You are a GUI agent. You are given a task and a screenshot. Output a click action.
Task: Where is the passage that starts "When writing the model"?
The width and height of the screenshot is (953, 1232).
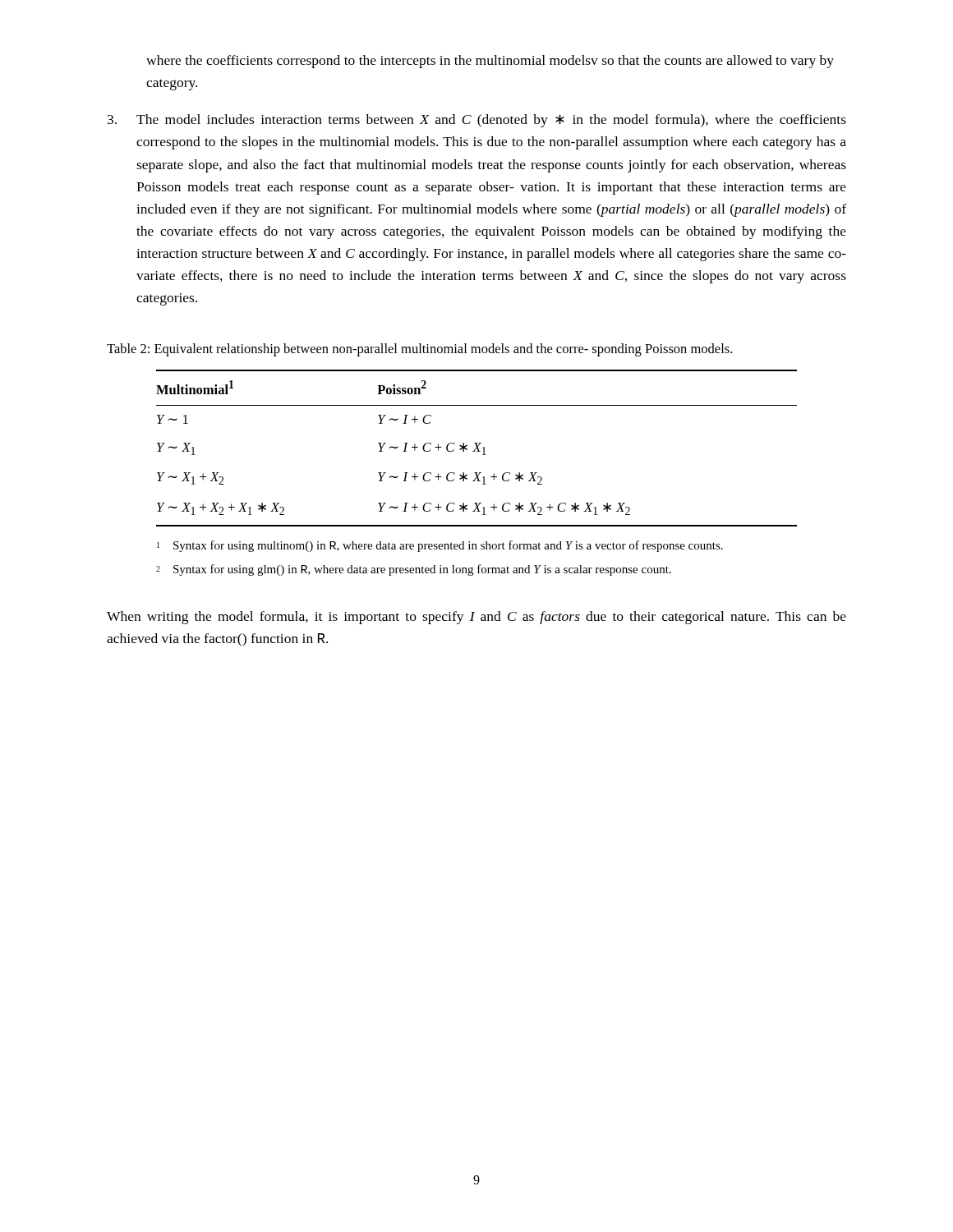tap(476, 627)
